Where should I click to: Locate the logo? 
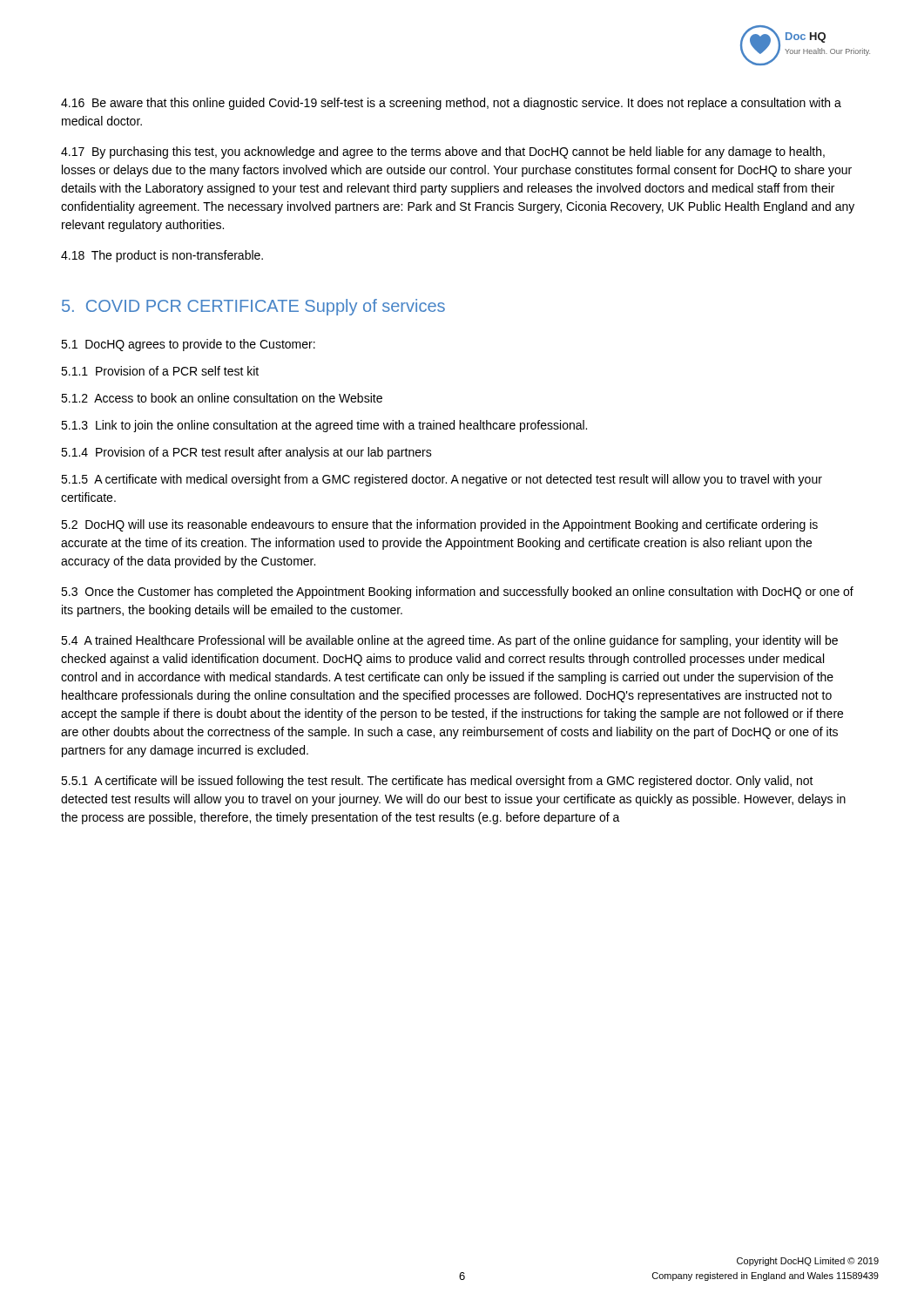tap(809, 45)
